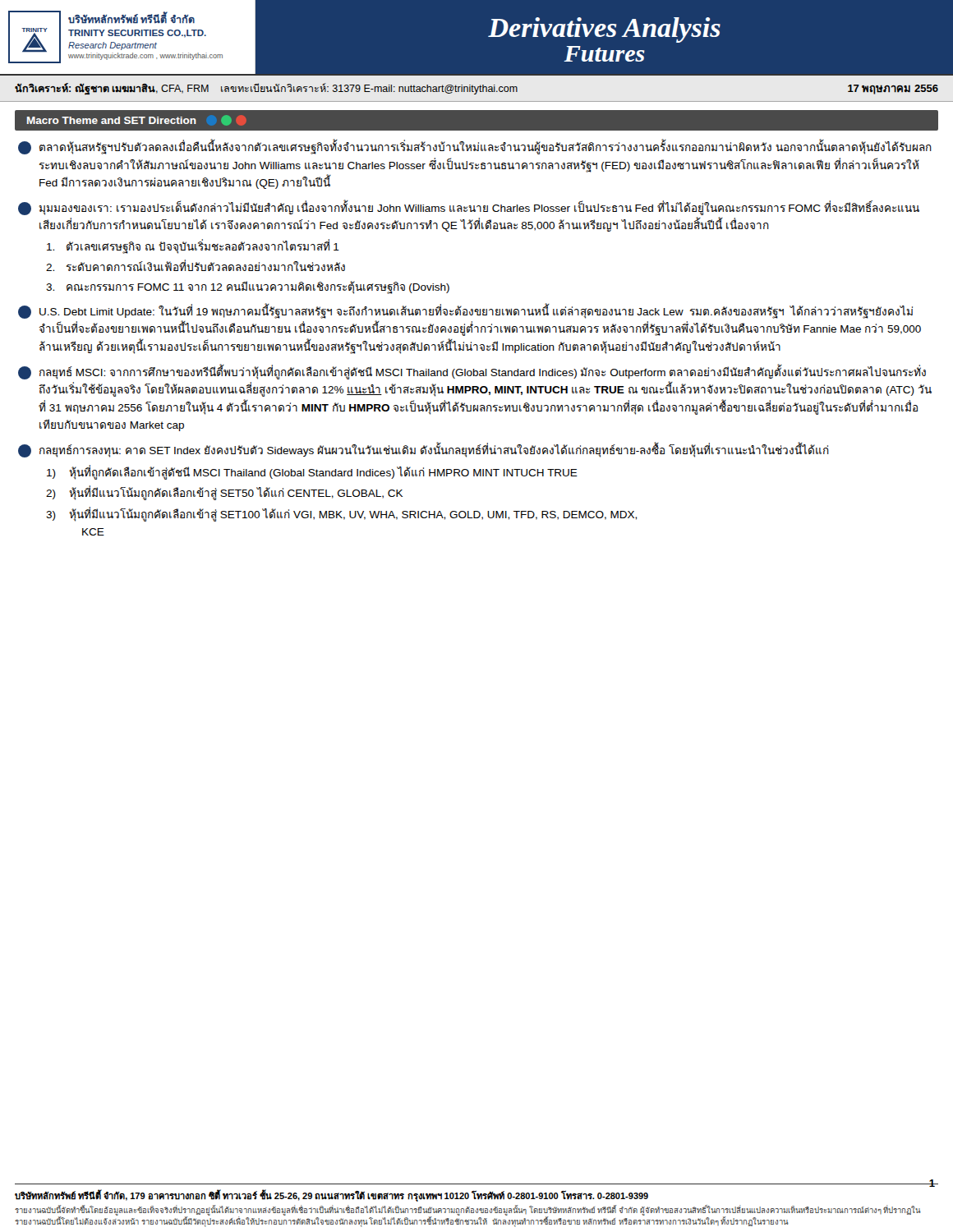Locate the text block containing "นักวิเคราะห์: ณัฐชาต เมฆมาสิน, CFA, FRM เลขทะเบียนนักวิเคราะห์: 31379 E-mail:"
Screen dimensions: 1232x953
[x=476, y=88]
